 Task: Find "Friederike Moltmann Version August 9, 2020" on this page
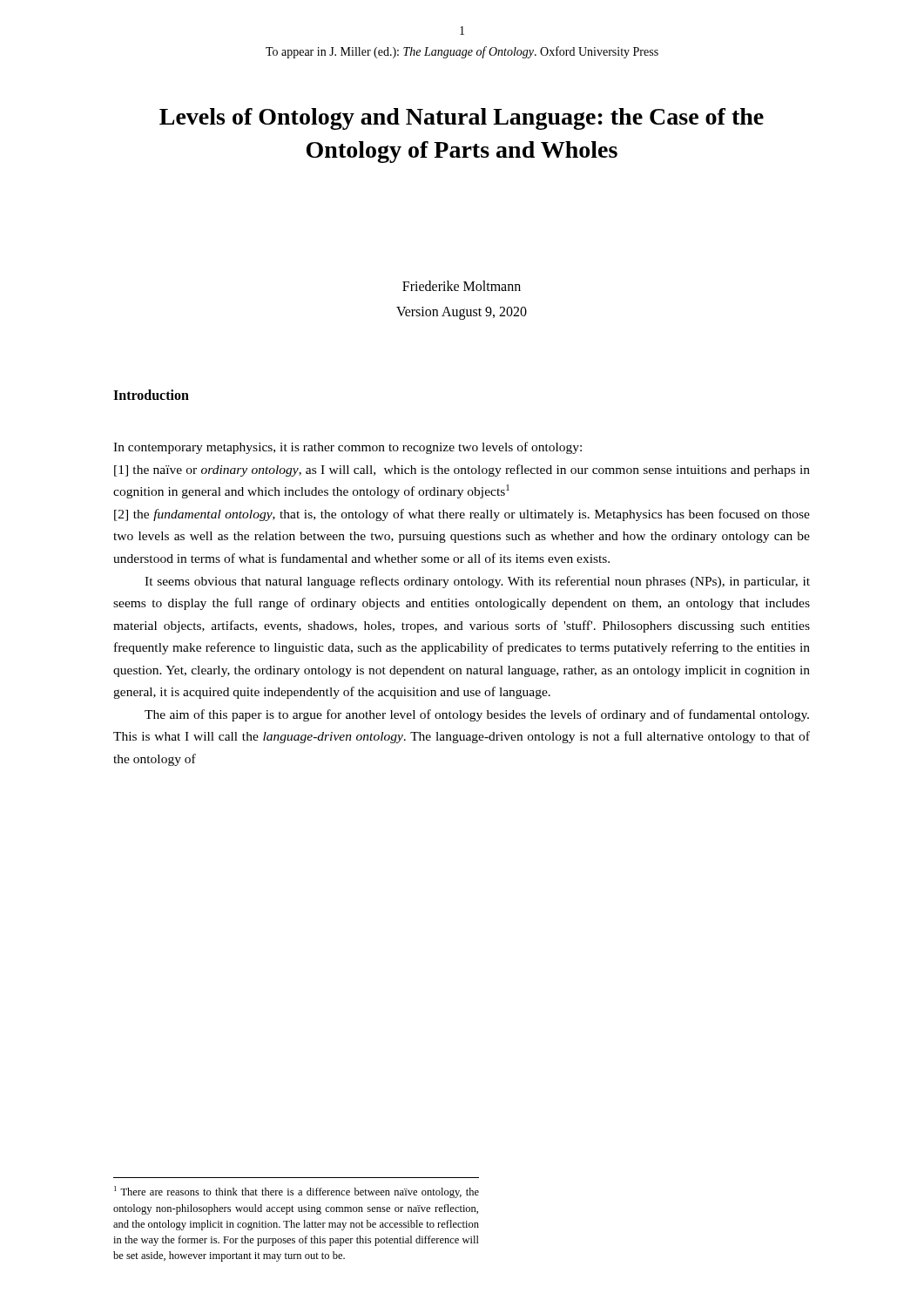462,300
